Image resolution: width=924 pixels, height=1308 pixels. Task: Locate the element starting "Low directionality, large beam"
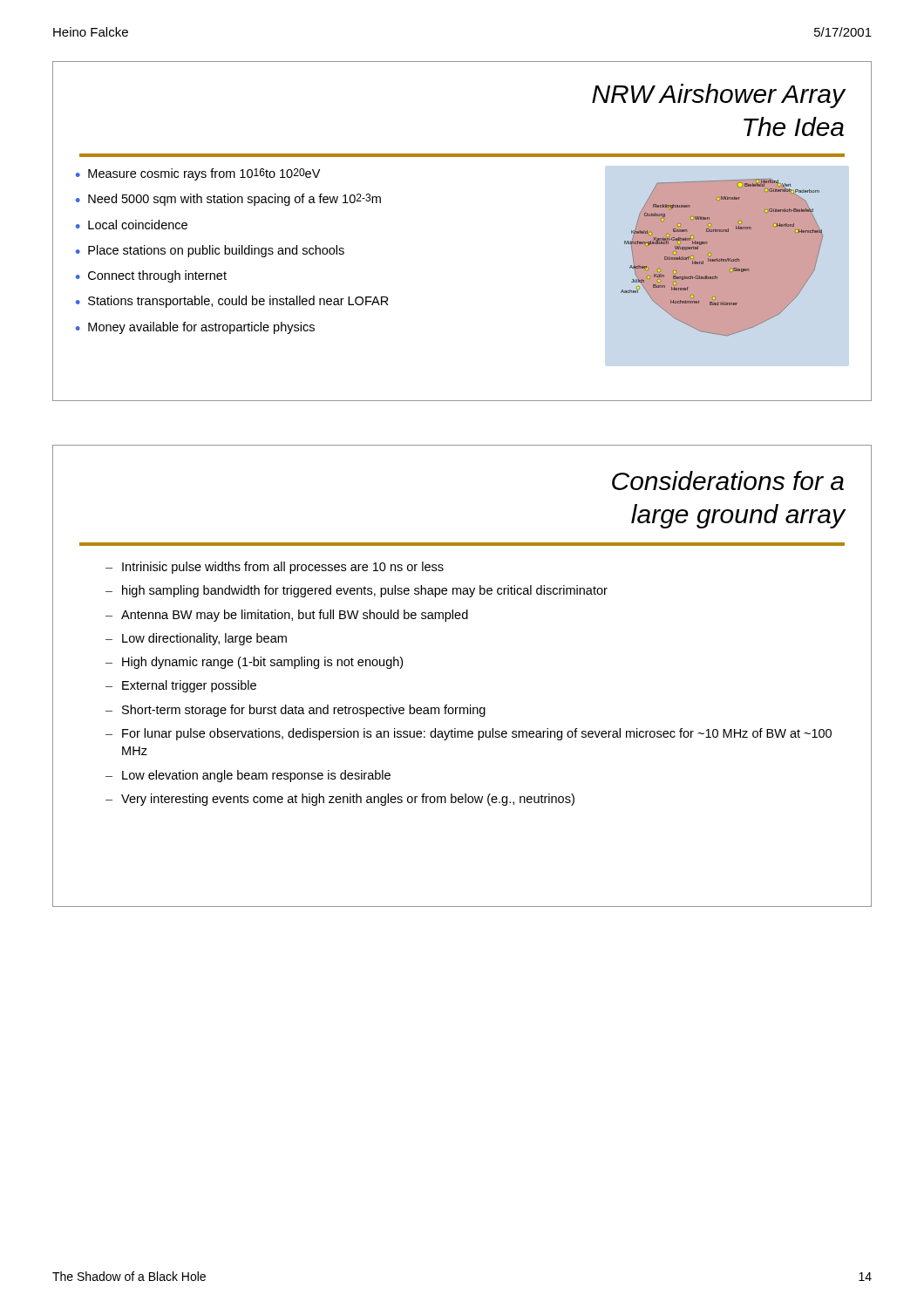point(204,638)
